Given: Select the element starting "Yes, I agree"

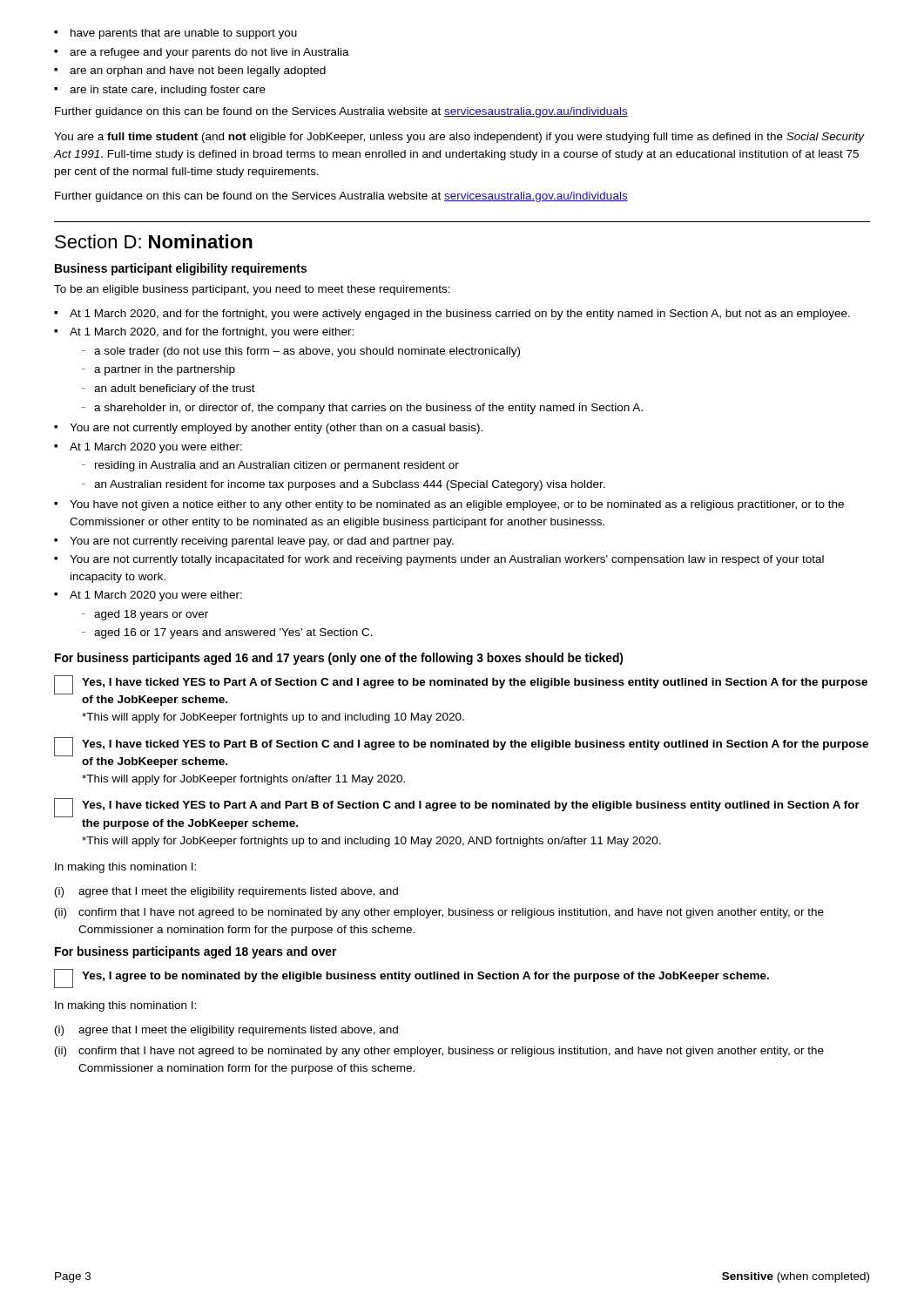Looking at the screenshot, I should pos(462,978).
